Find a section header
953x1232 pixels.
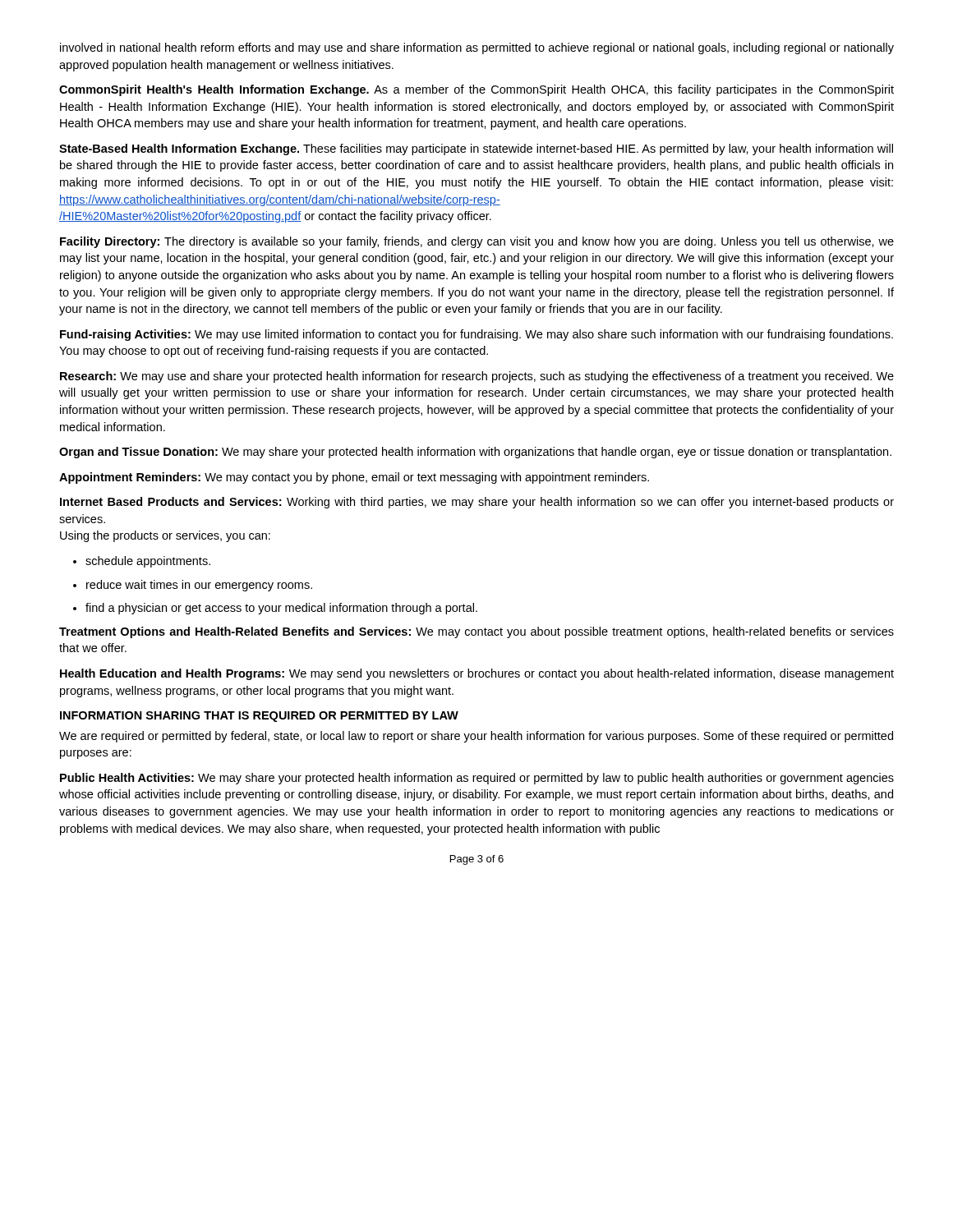[476, 716]
